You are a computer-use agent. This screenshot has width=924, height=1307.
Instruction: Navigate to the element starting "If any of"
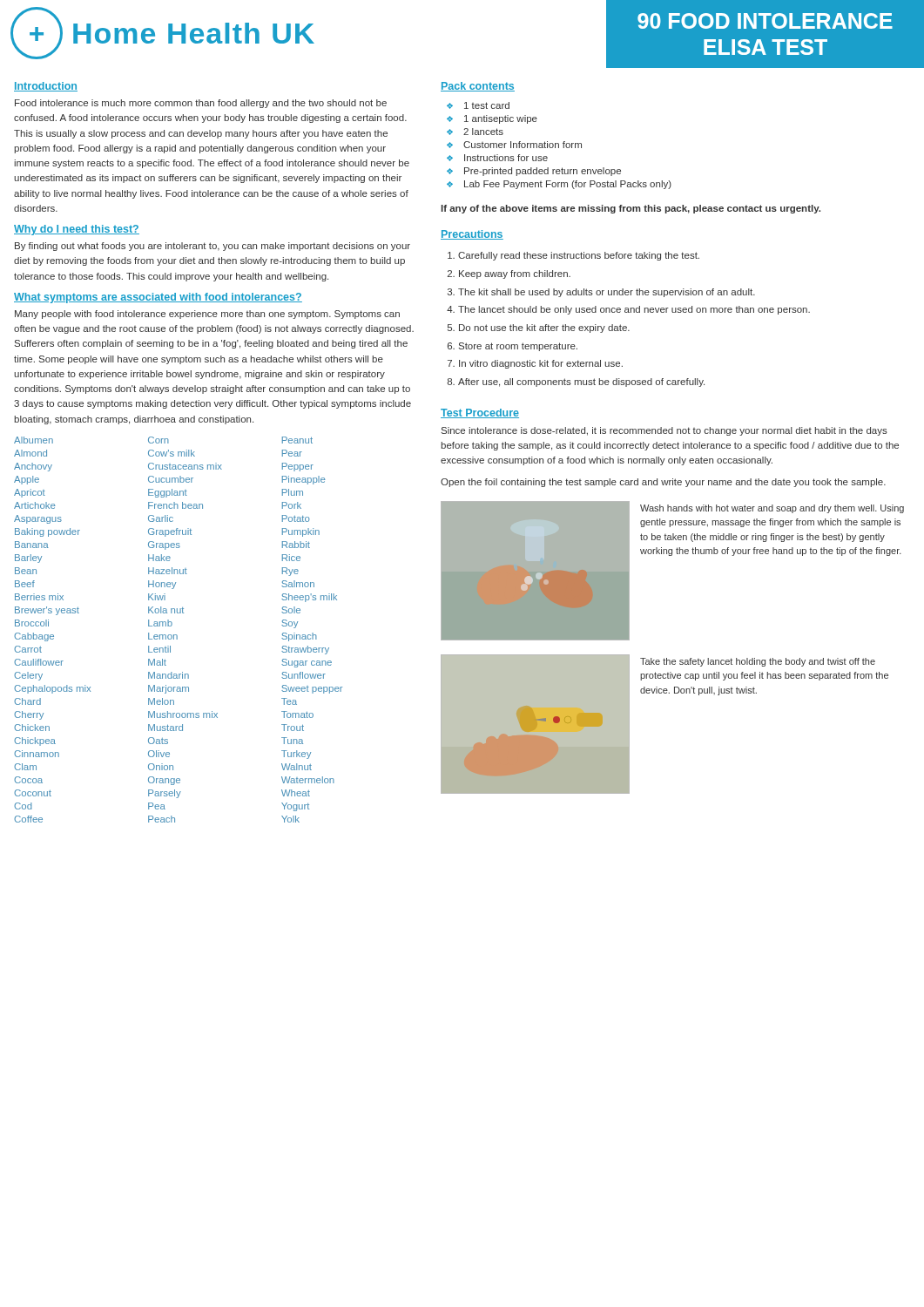[x=631, y=208]
